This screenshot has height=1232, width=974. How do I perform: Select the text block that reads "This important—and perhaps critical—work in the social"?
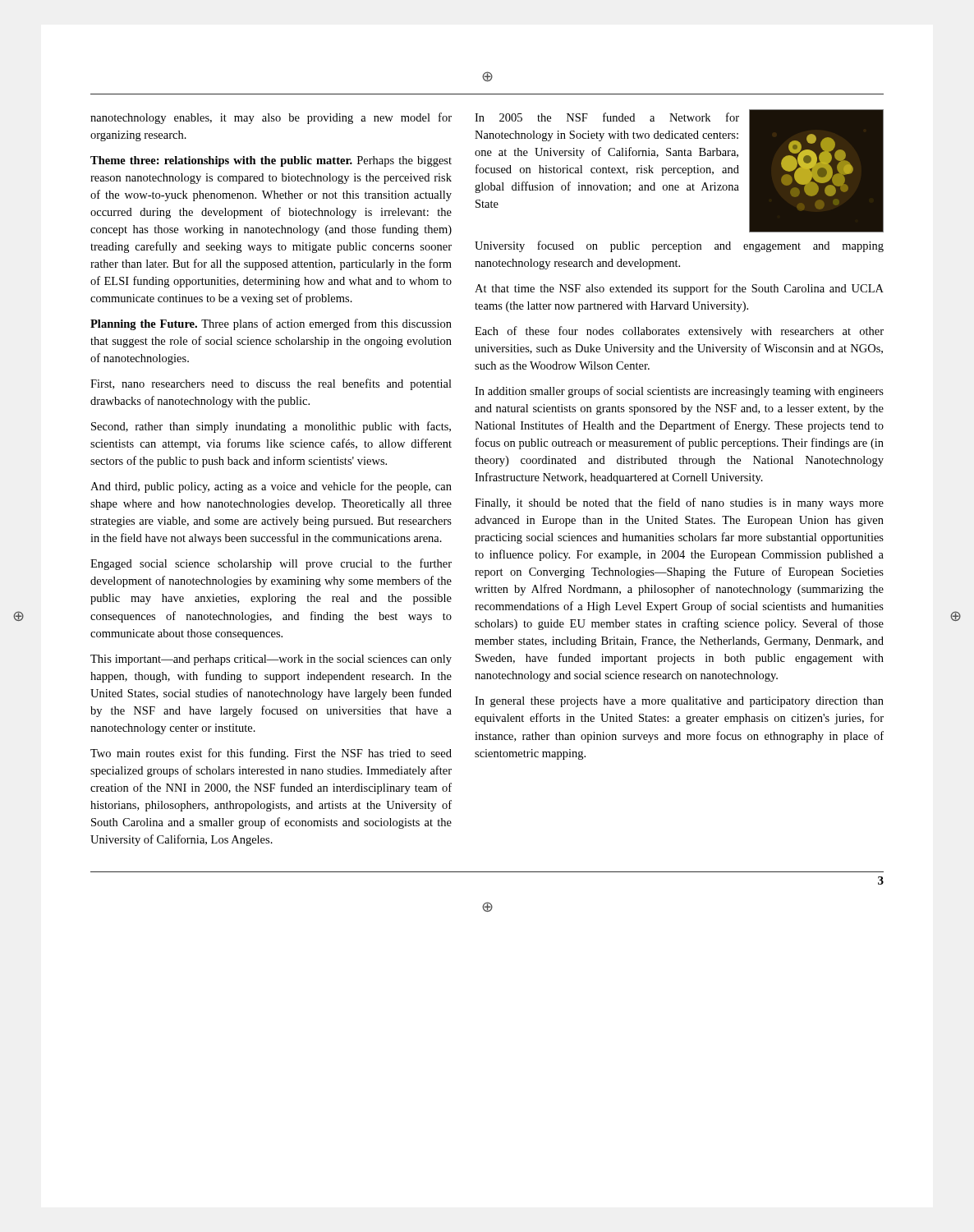(271, 693)
